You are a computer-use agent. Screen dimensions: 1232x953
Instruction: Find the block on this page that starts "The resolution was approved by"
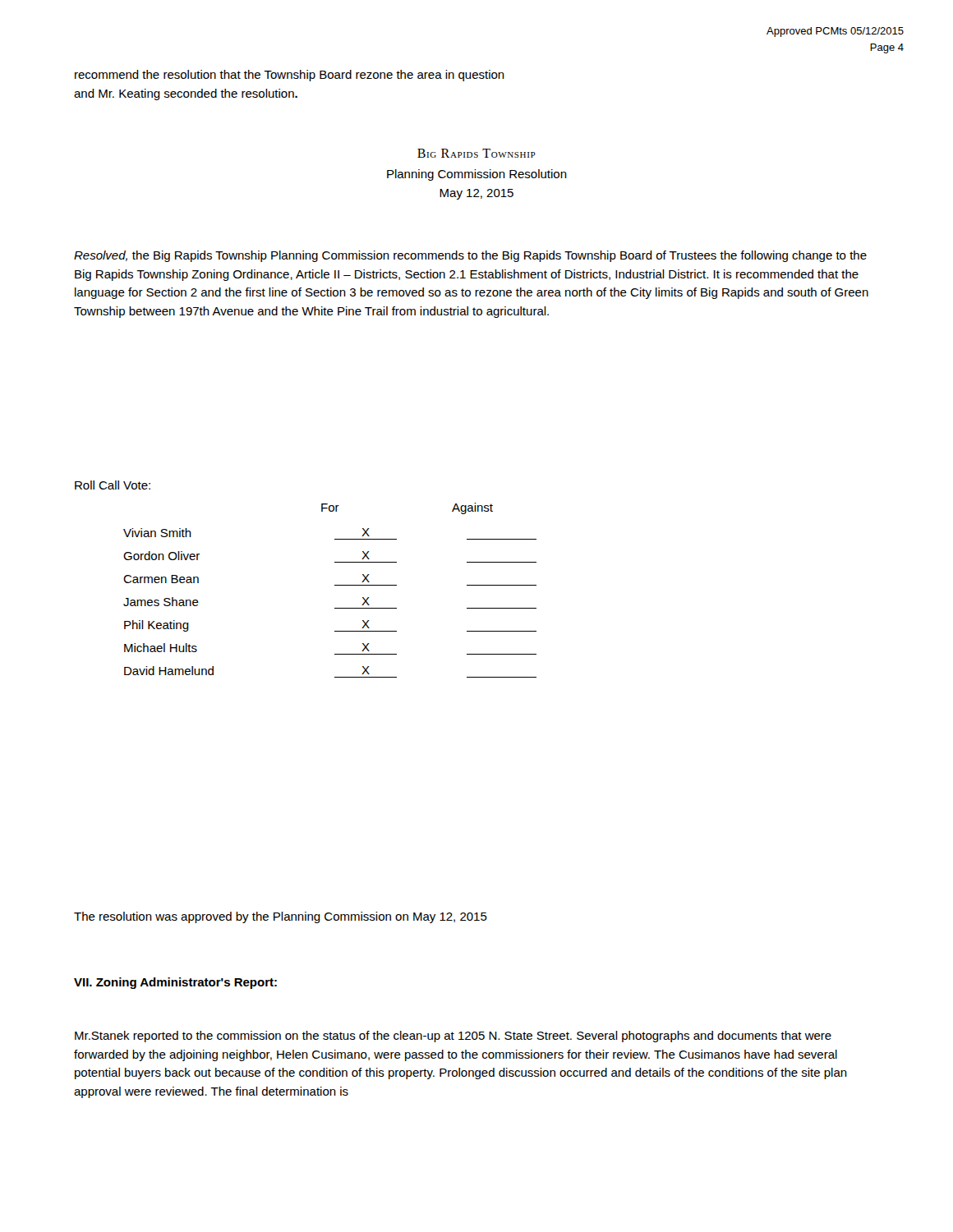pyautogui.click(x=476, y=917)
